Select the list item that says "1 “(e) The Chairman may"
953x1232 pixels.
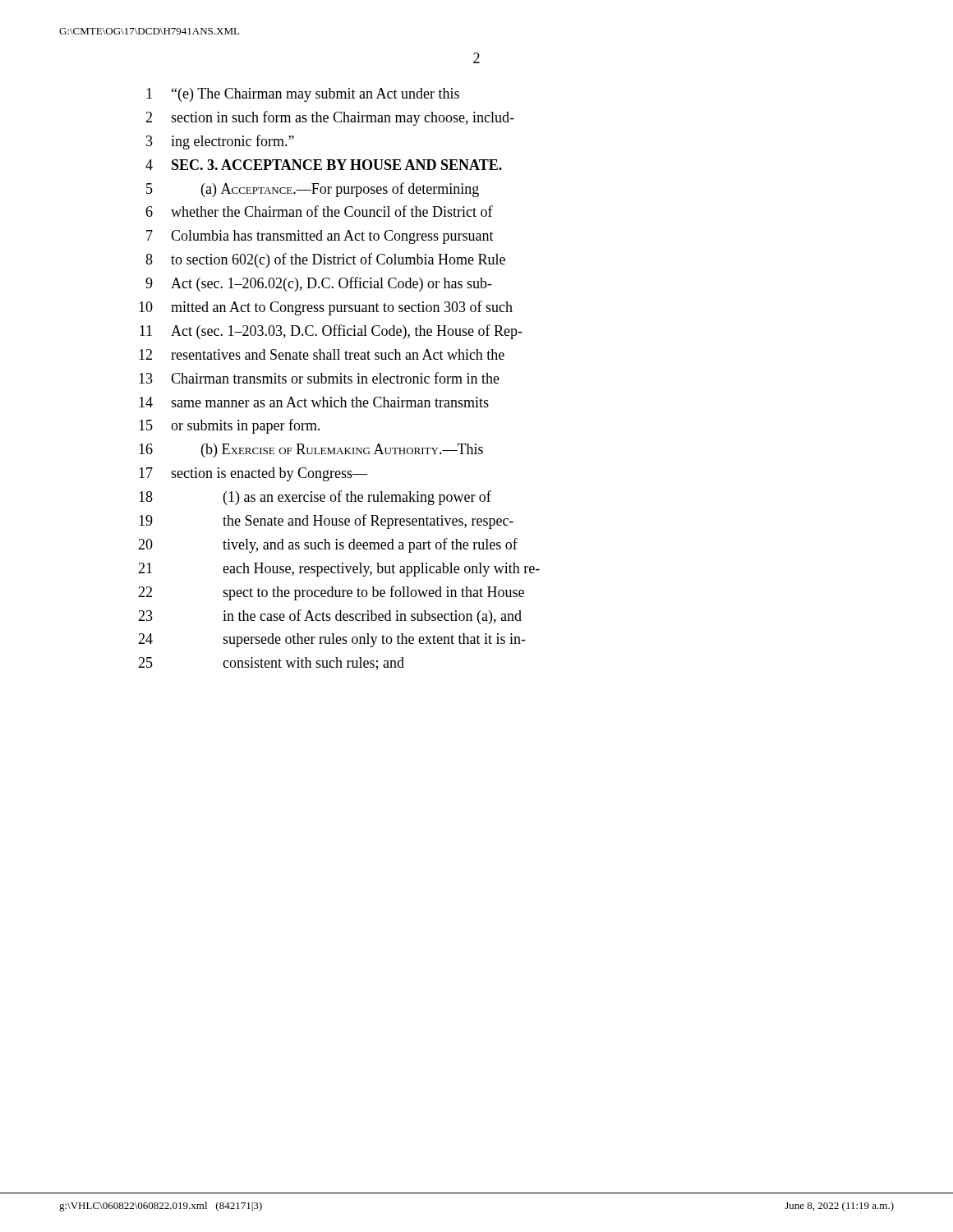496,118
